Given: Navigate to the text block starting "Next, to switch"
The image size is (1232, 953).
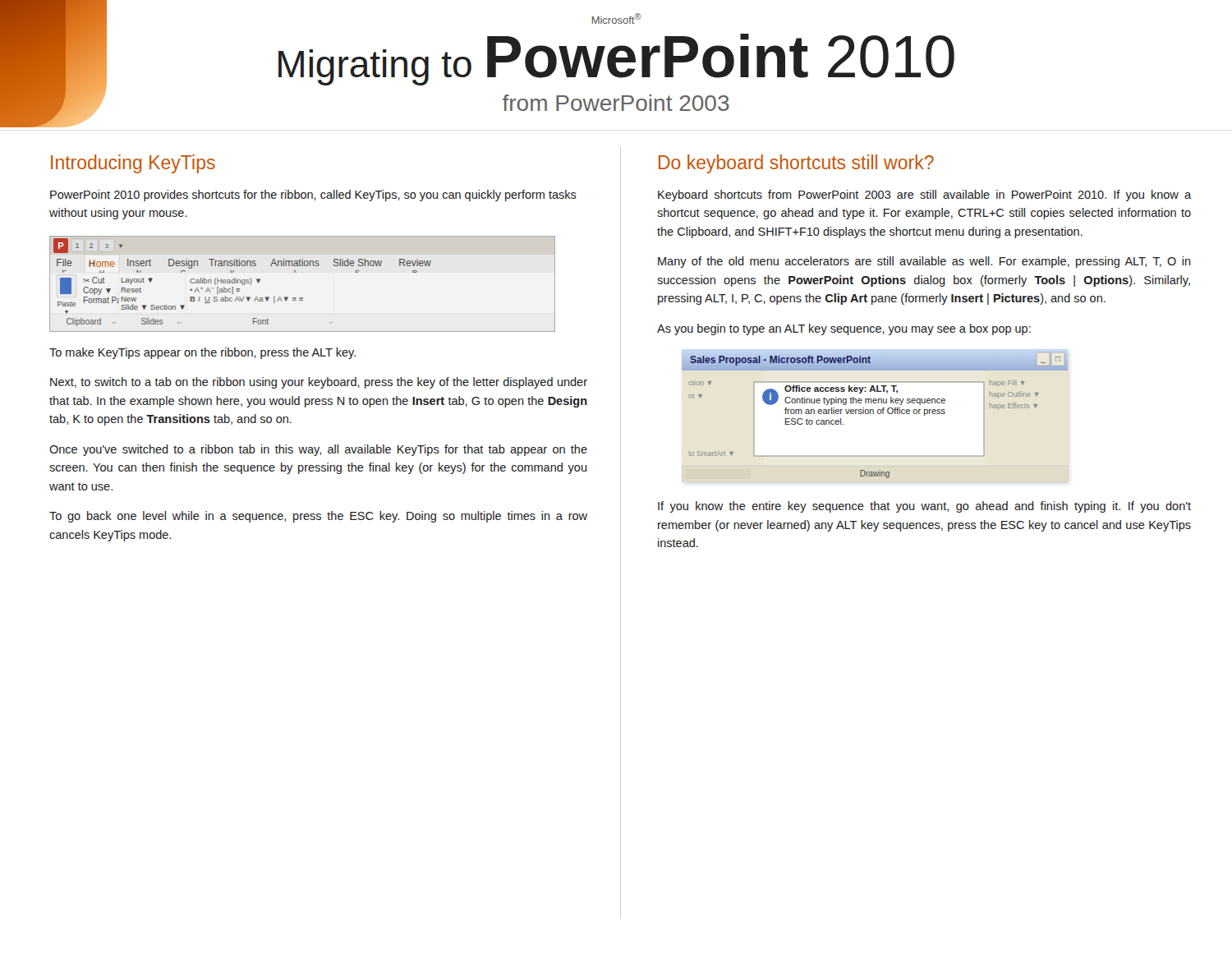Looking at the screenshot, I should pyautogui.click(x=318, y=401).
